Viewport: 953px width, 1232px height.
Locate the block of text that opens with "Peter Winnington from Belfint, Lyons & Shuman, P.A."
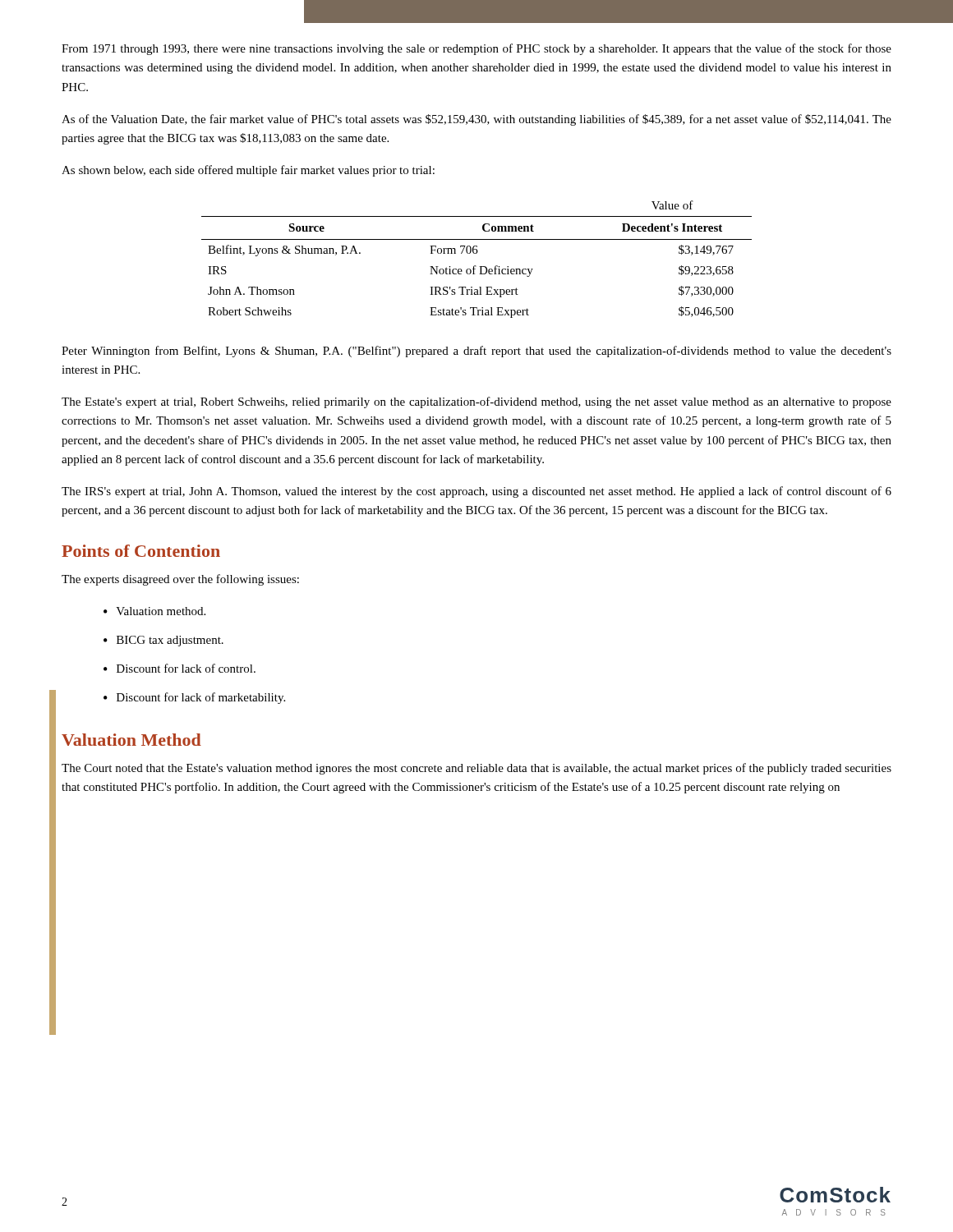point(476,360)
